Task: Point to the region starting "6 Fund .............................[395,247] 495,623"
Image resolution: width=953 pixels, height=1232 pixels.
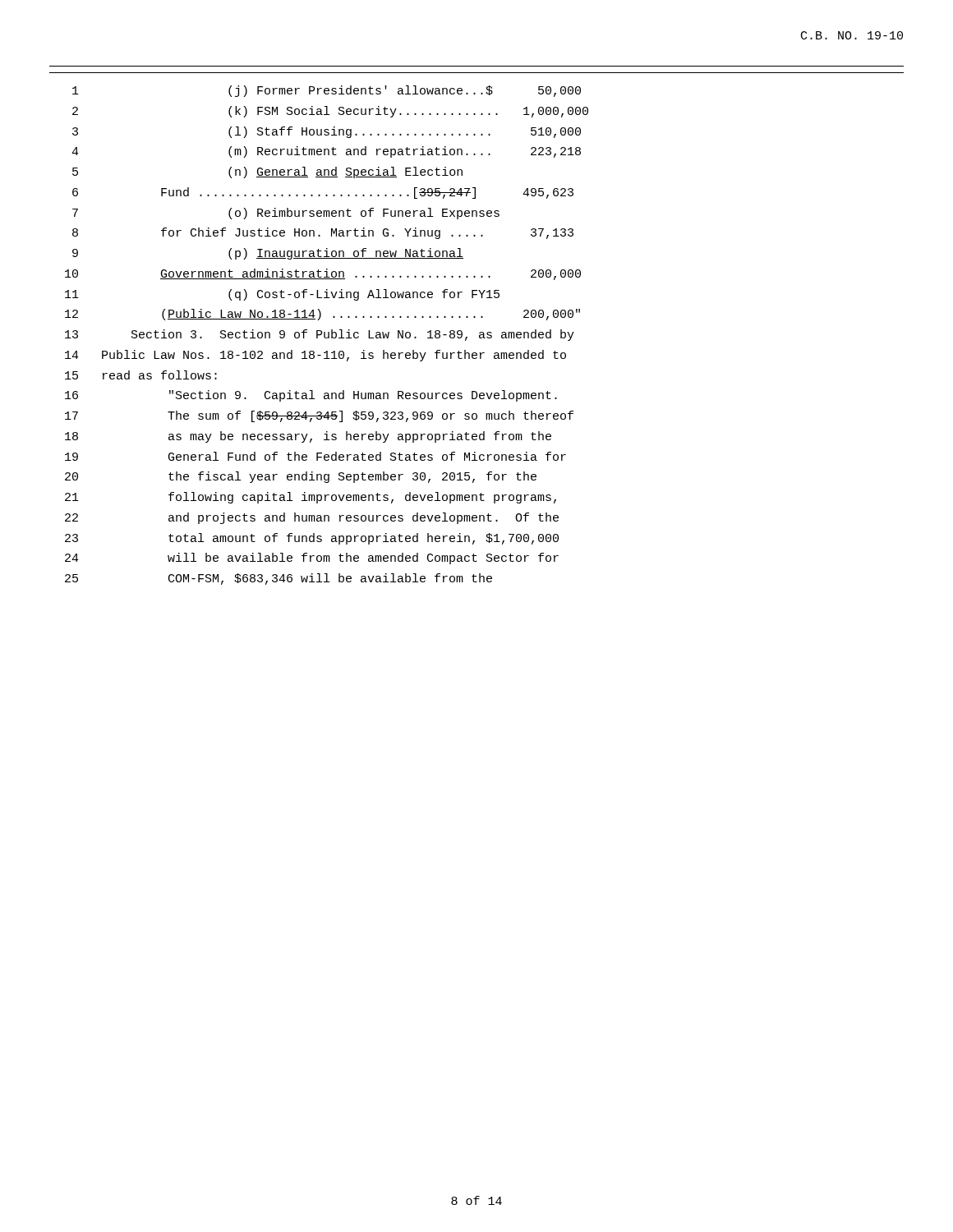Action: (476, 194)
